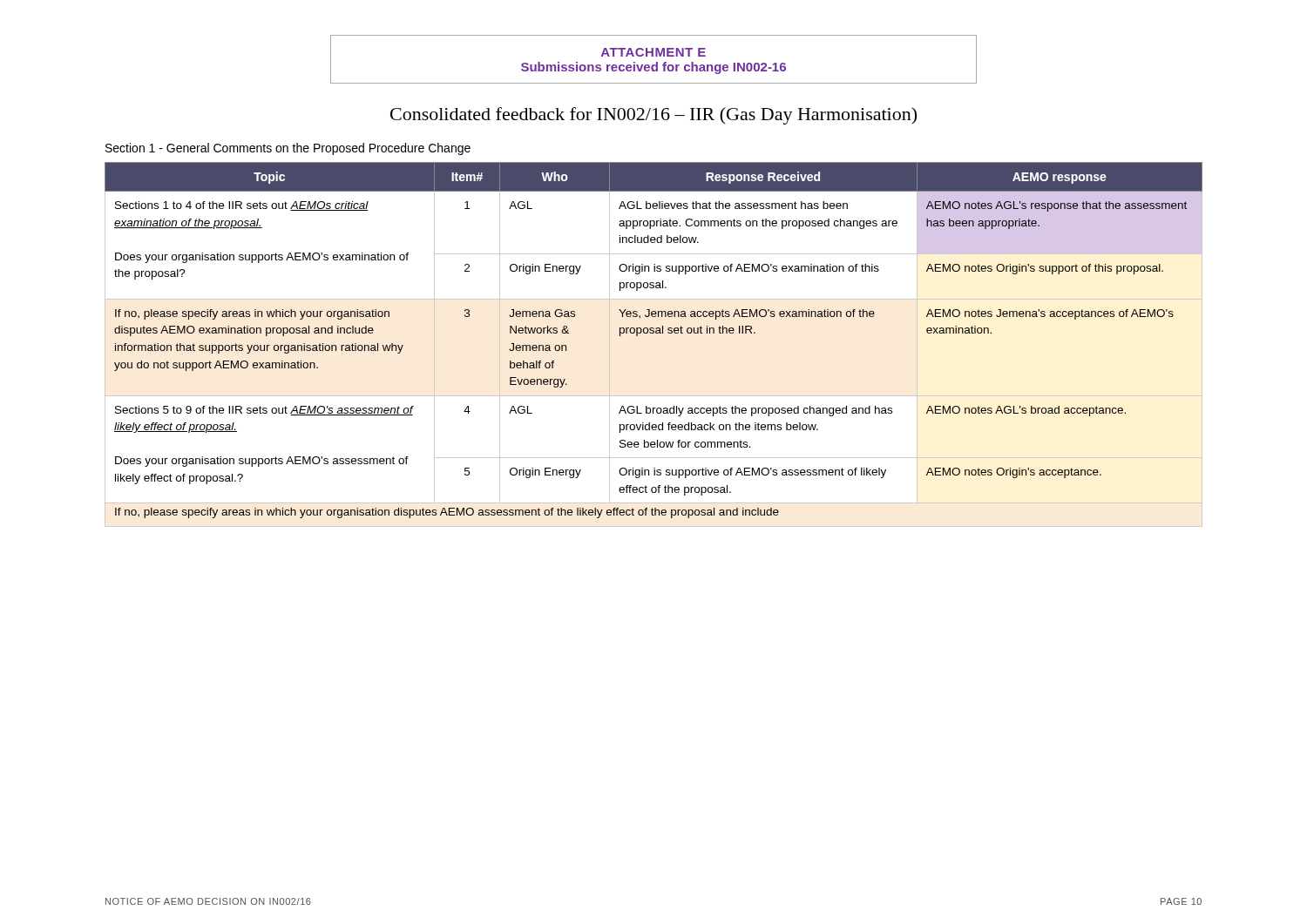Select the region starting "Consolidated feedback for IN002/16 – IIR (Gas"

pyautogui.click(x=654, y=114)
